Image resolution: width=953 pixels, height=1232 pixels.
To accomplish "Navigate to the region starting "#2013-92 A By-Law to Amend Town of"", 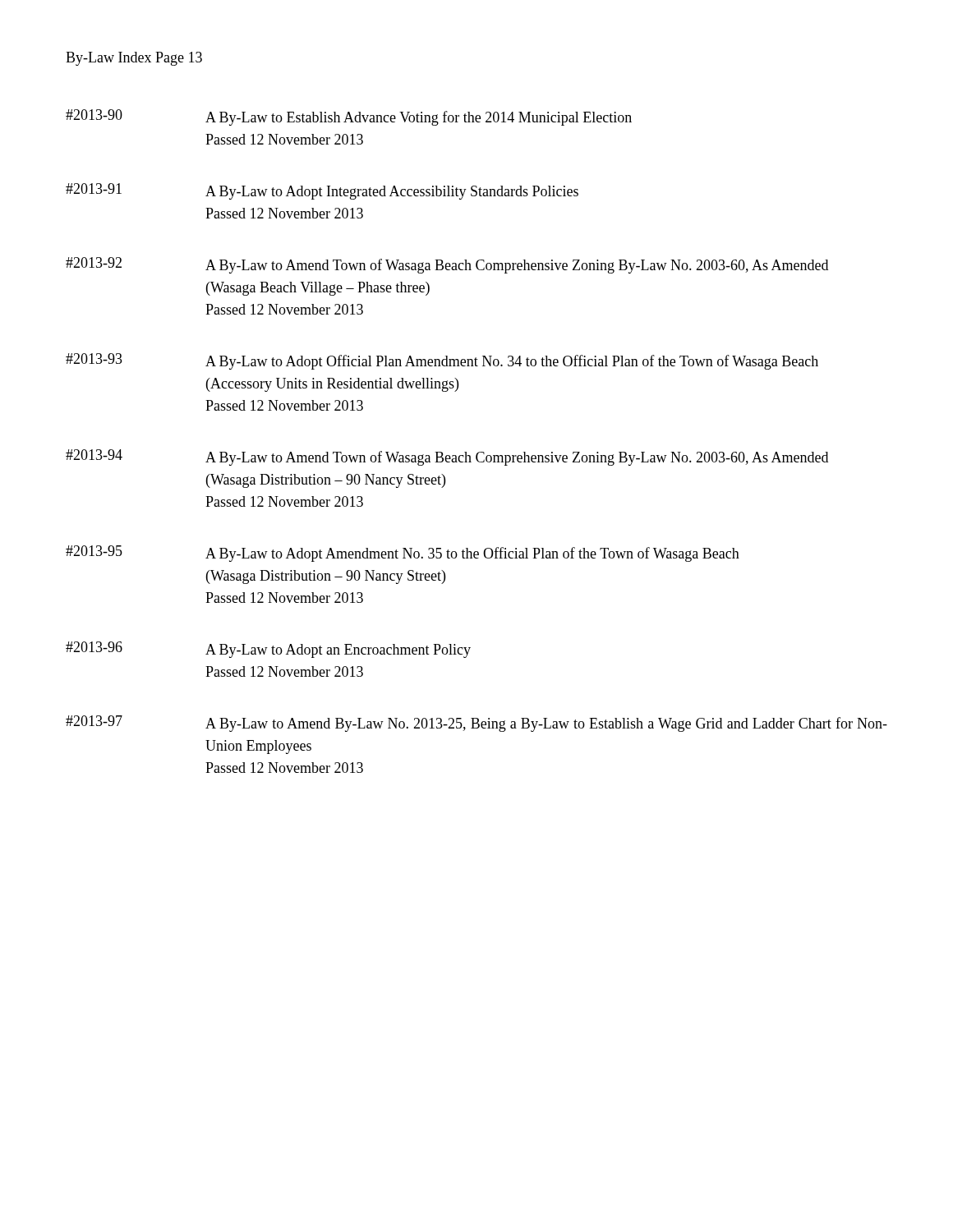I will point(447,265).
